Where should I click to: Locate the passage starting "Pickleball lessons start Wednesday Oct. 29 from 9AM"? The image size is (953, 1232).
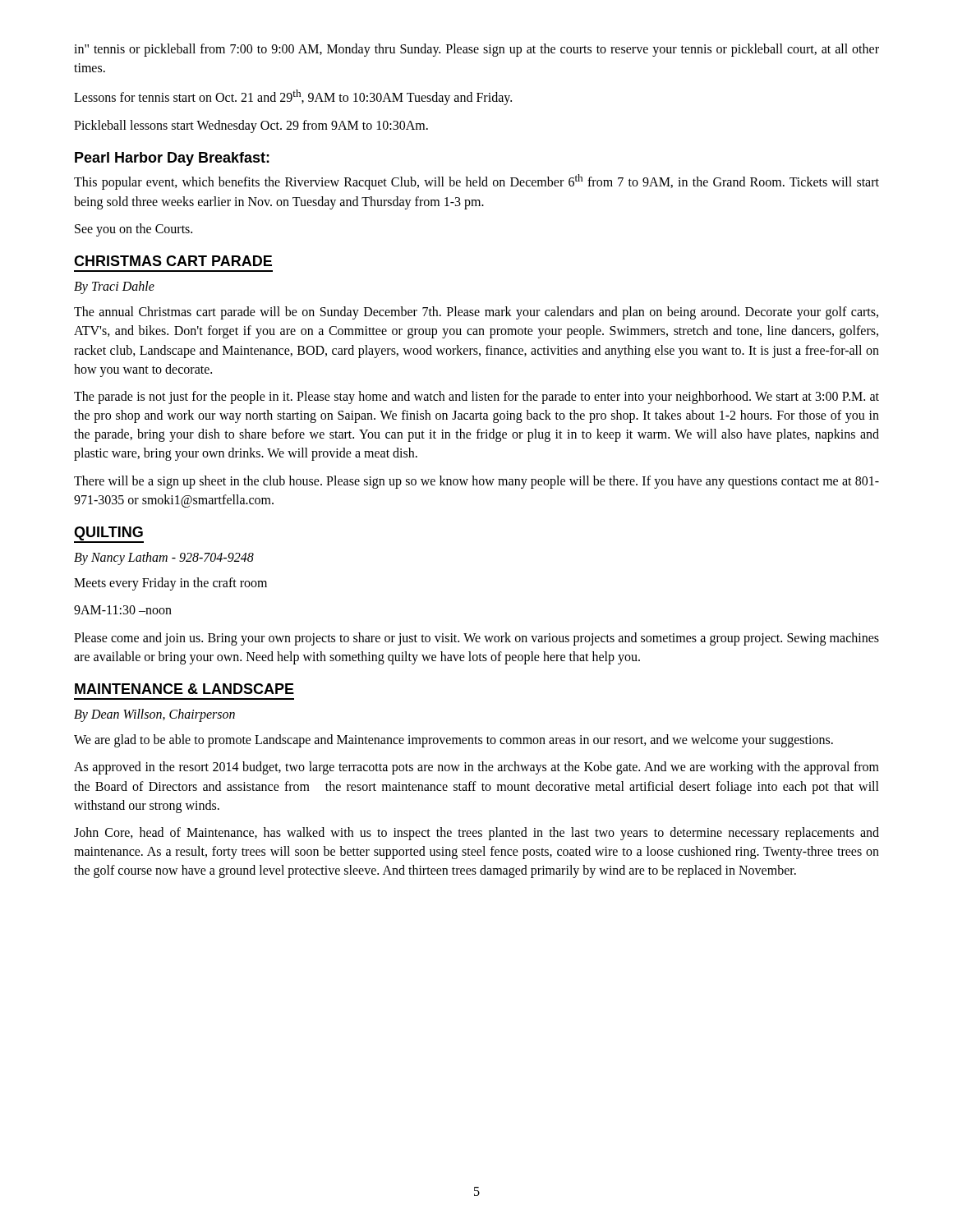[x=251, y=126]
